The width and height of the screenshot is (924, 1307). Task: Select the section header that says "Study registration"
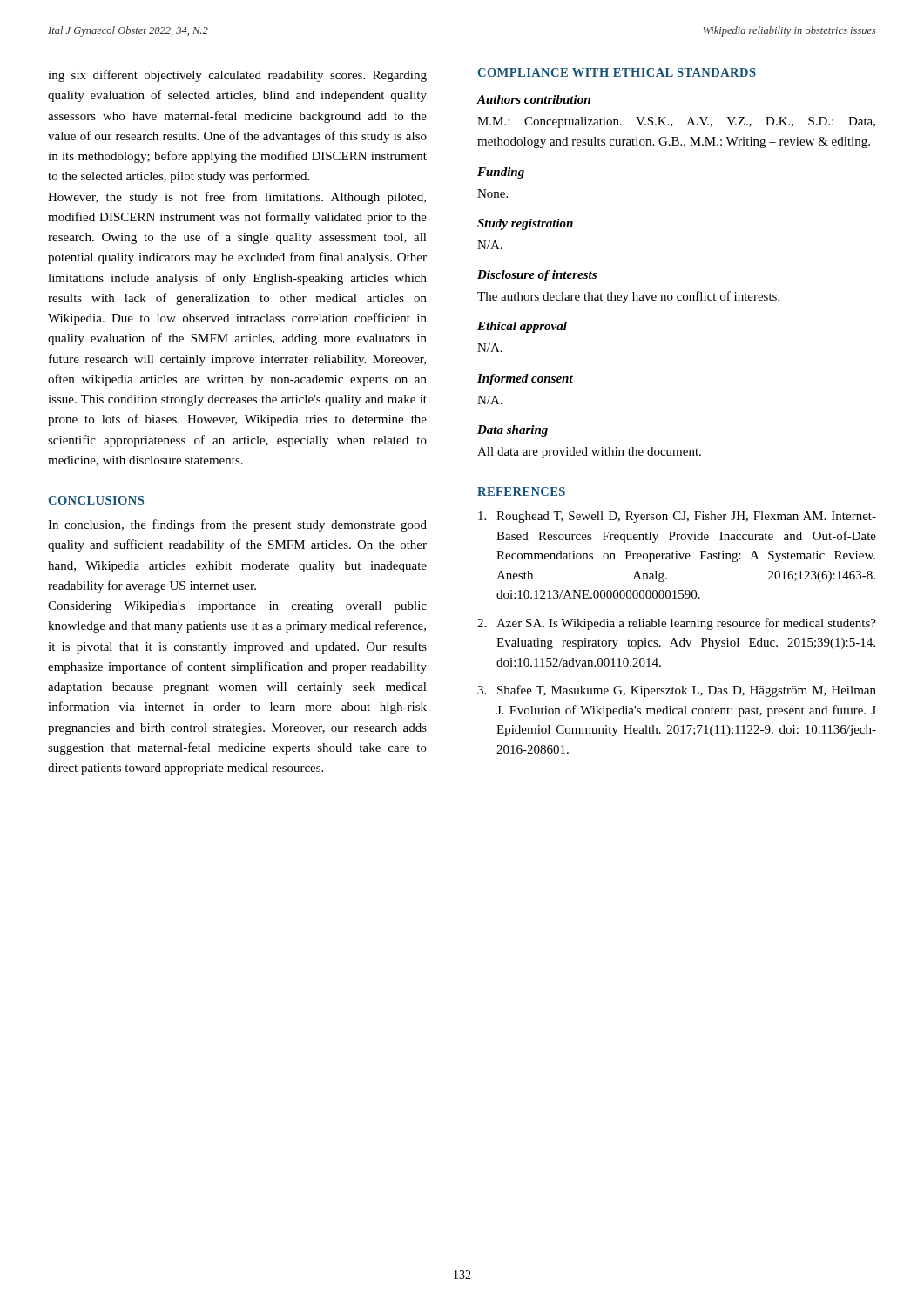pyautogui.click(x=525, y=223)
